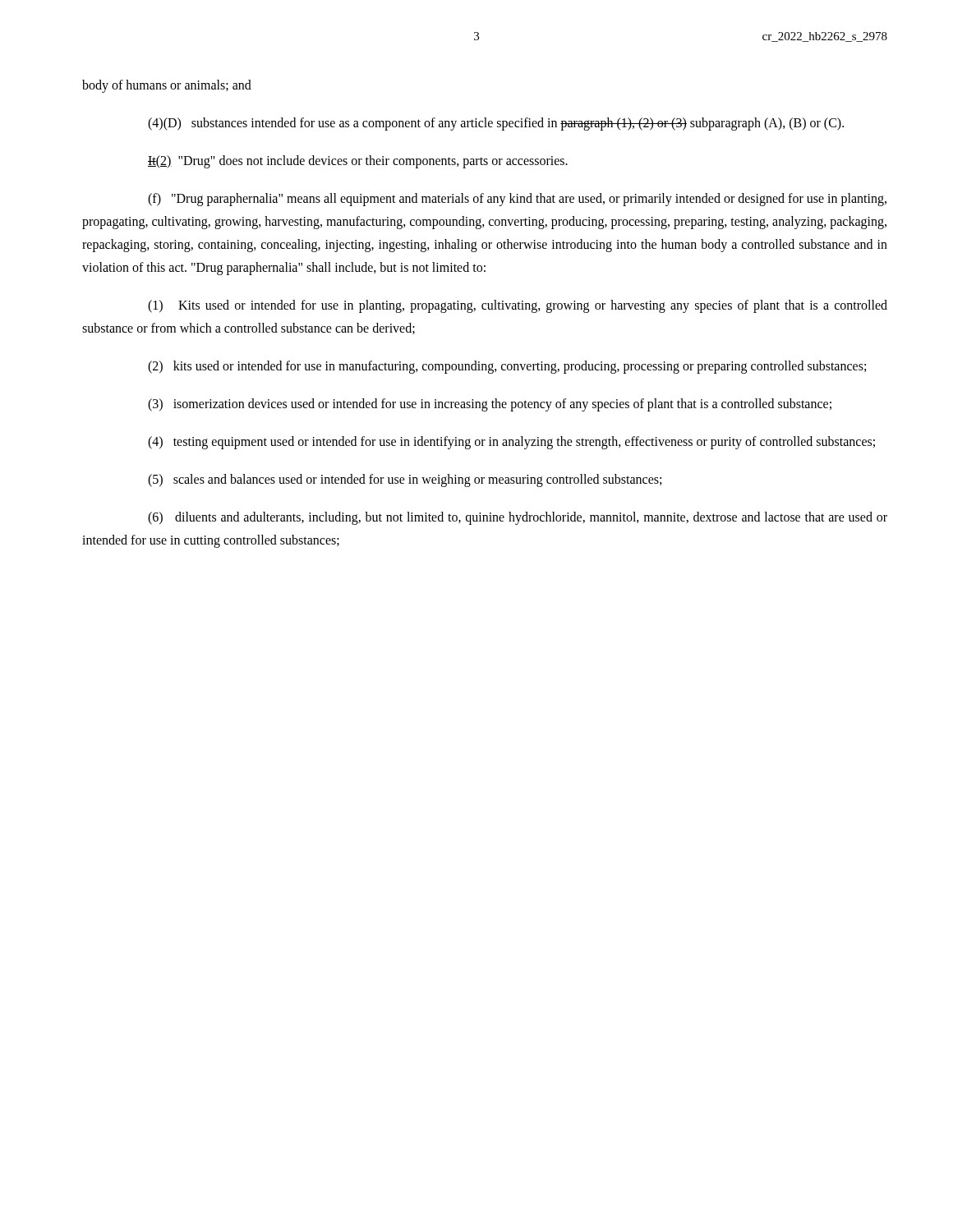Select the text block with the text "(4)(D) substances intended for use as"
Image resolution: width=953 pixels, height=1232 pixels.
485,123
